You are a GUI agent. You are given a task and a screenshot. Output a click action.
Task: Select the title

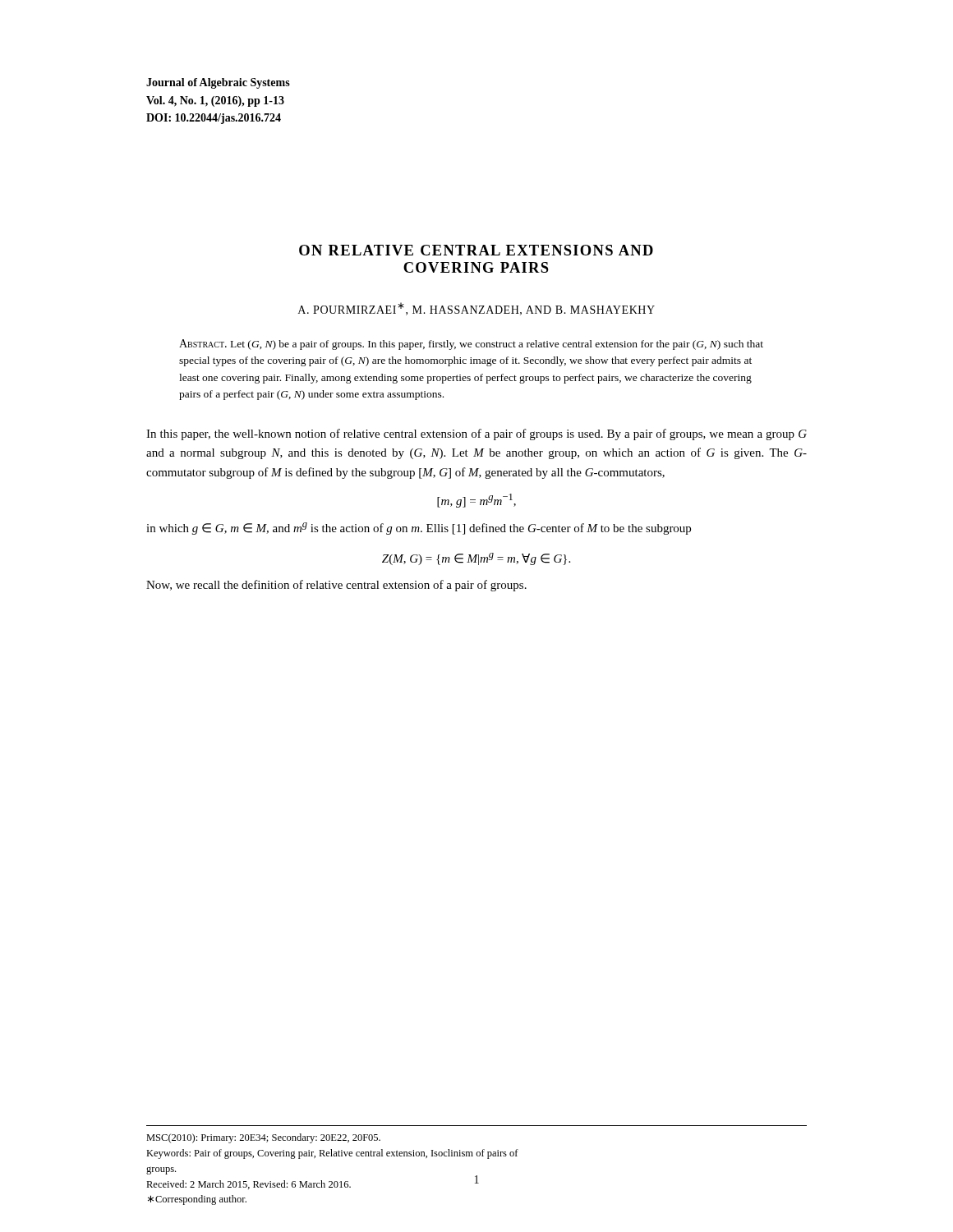point(476,260)
